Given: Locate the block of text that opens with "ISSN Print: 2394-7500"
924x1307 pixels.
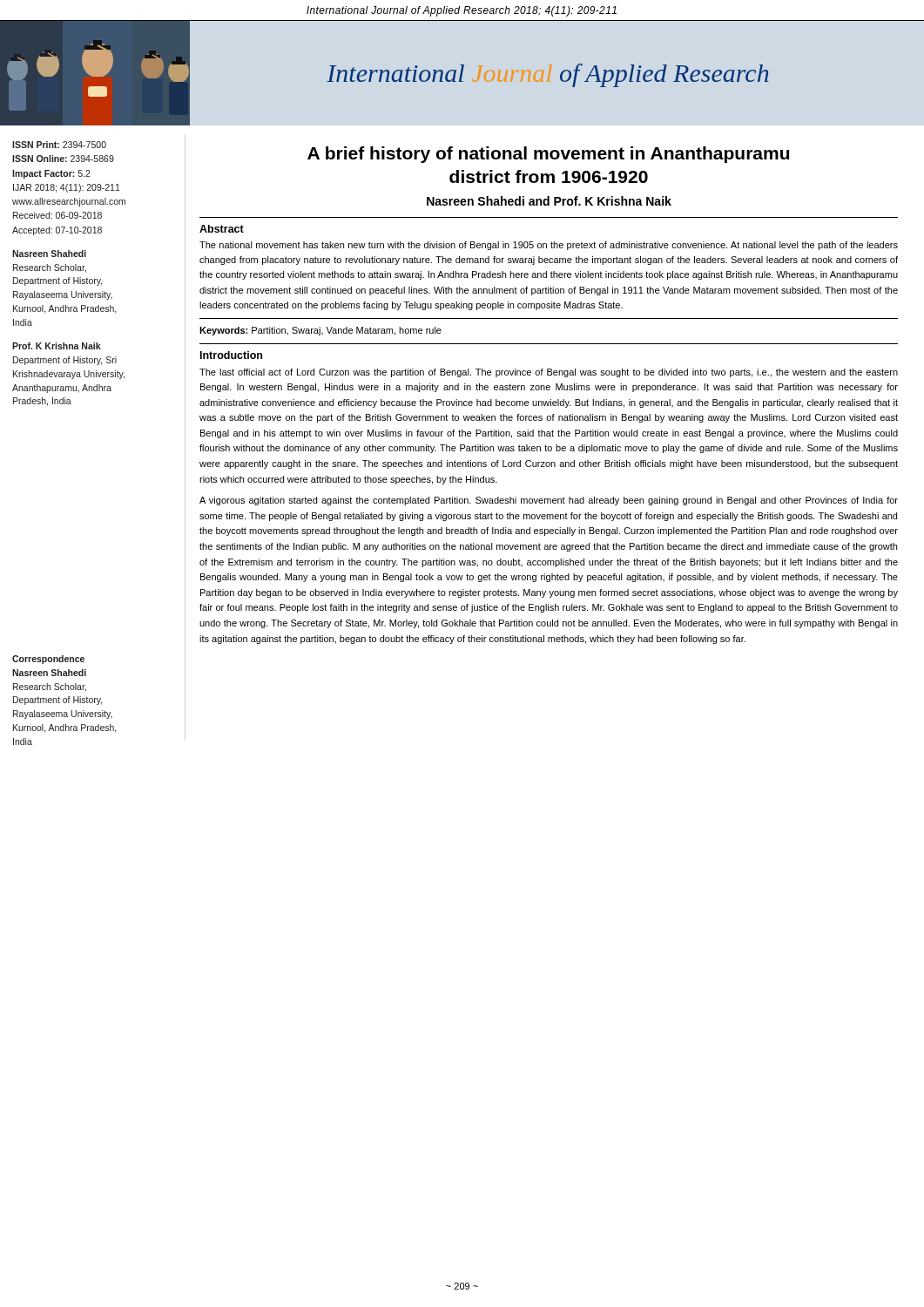Looking at the screenshot, I should coord(69,187).
